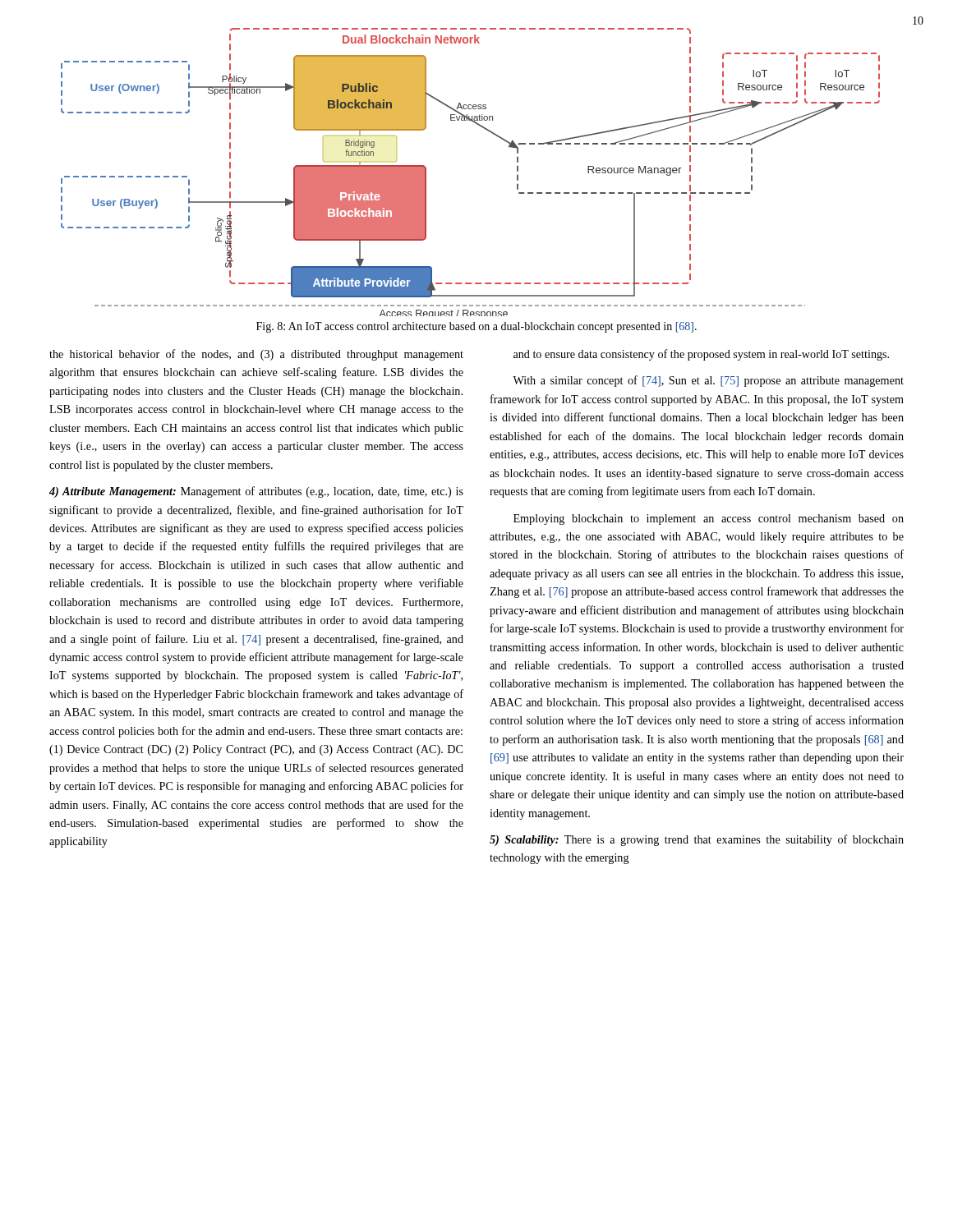
Task: Click on the schematic
Action: pyautogui.click(x=476, y=172)
